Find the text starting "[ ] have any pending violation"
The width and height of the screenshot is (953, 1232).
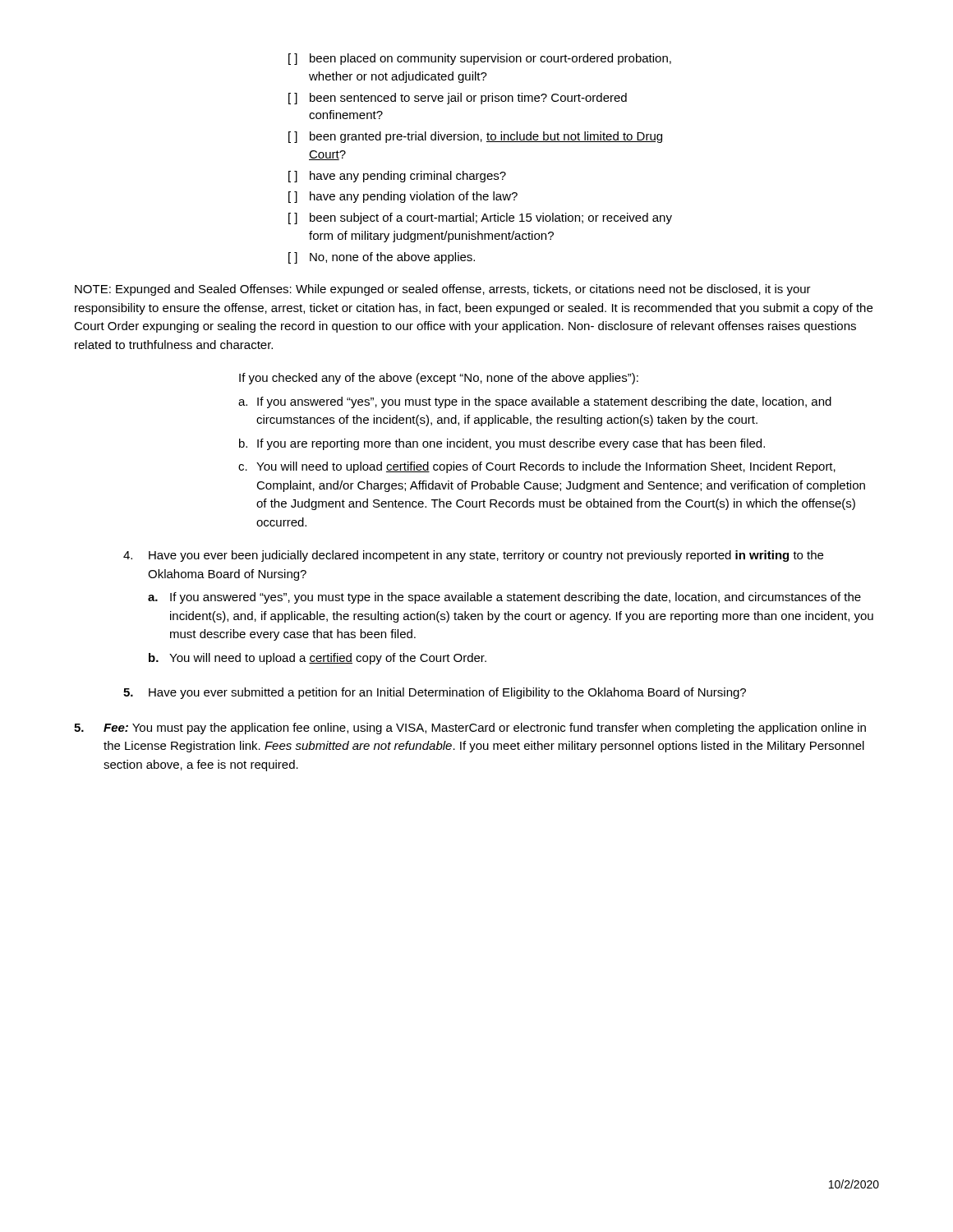403,196
